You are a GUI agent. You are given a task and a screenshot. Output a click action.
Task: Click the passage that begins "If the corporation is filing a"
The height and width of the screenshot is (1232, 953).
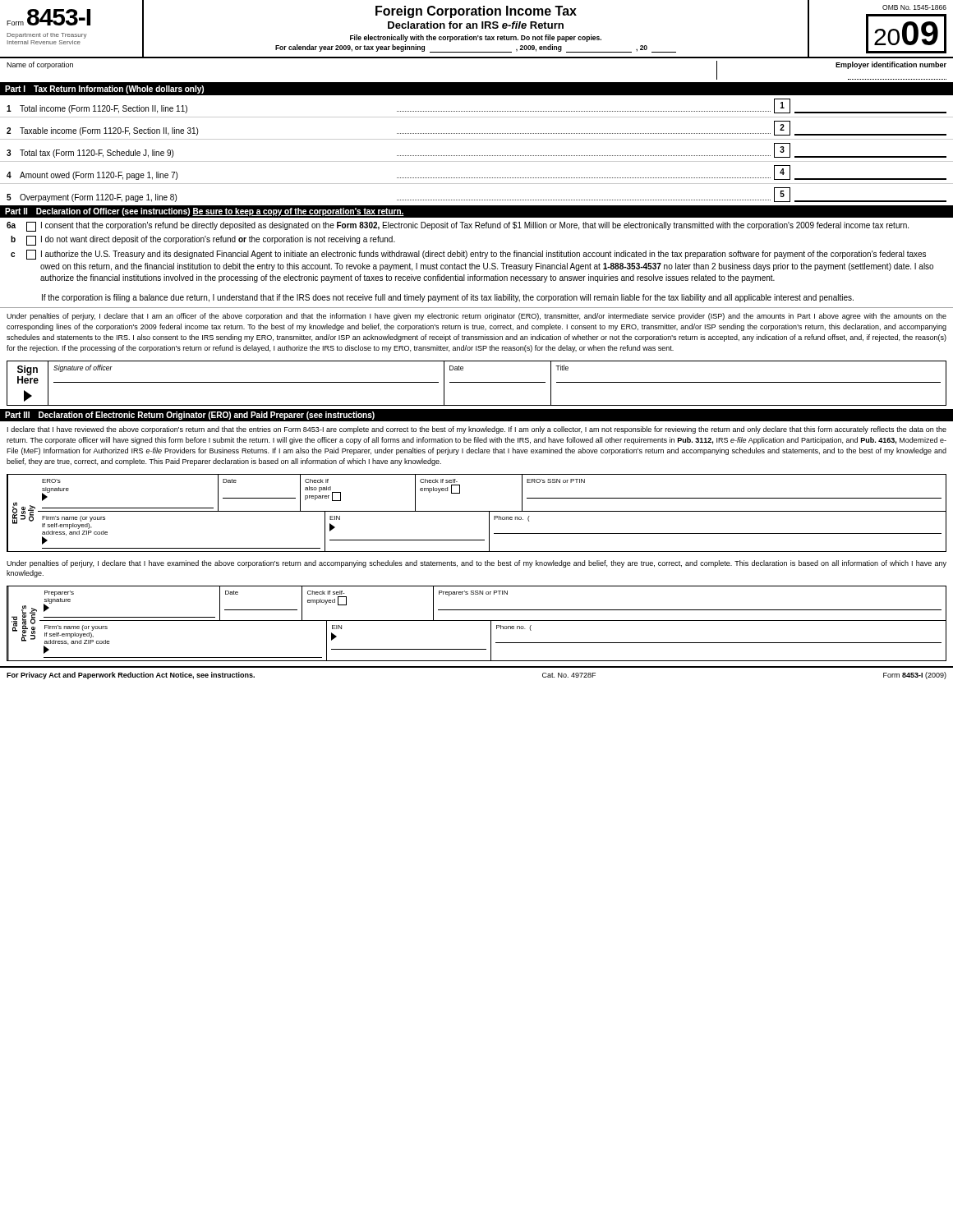pos(448,297)
